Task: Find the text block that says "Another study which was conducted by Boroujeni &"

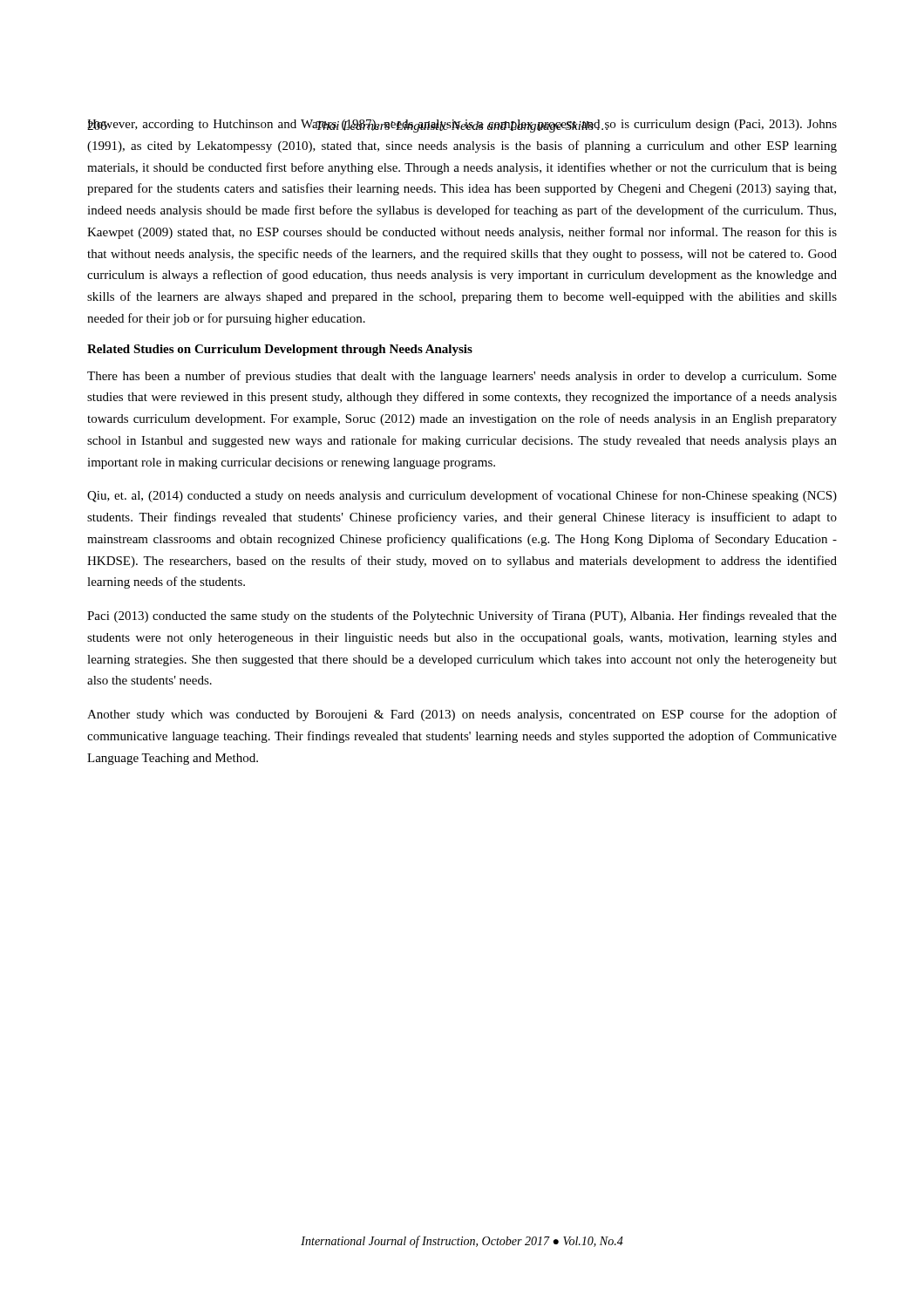Action: click(x=462, y=736)
